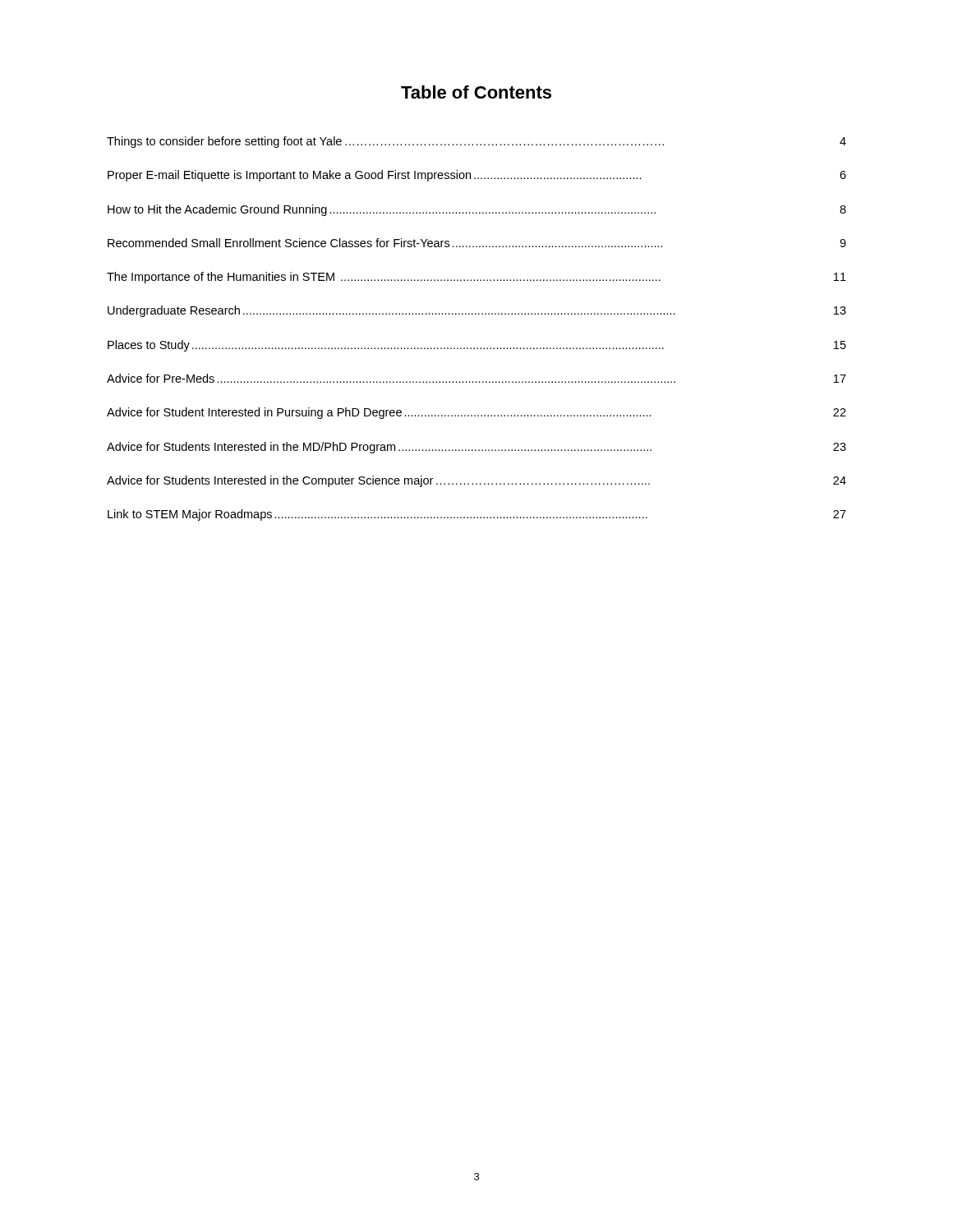Locate the list item that reads "Advice for Pre-Meds"
This screenshot has height=1232, width=953.
point(476,379)
